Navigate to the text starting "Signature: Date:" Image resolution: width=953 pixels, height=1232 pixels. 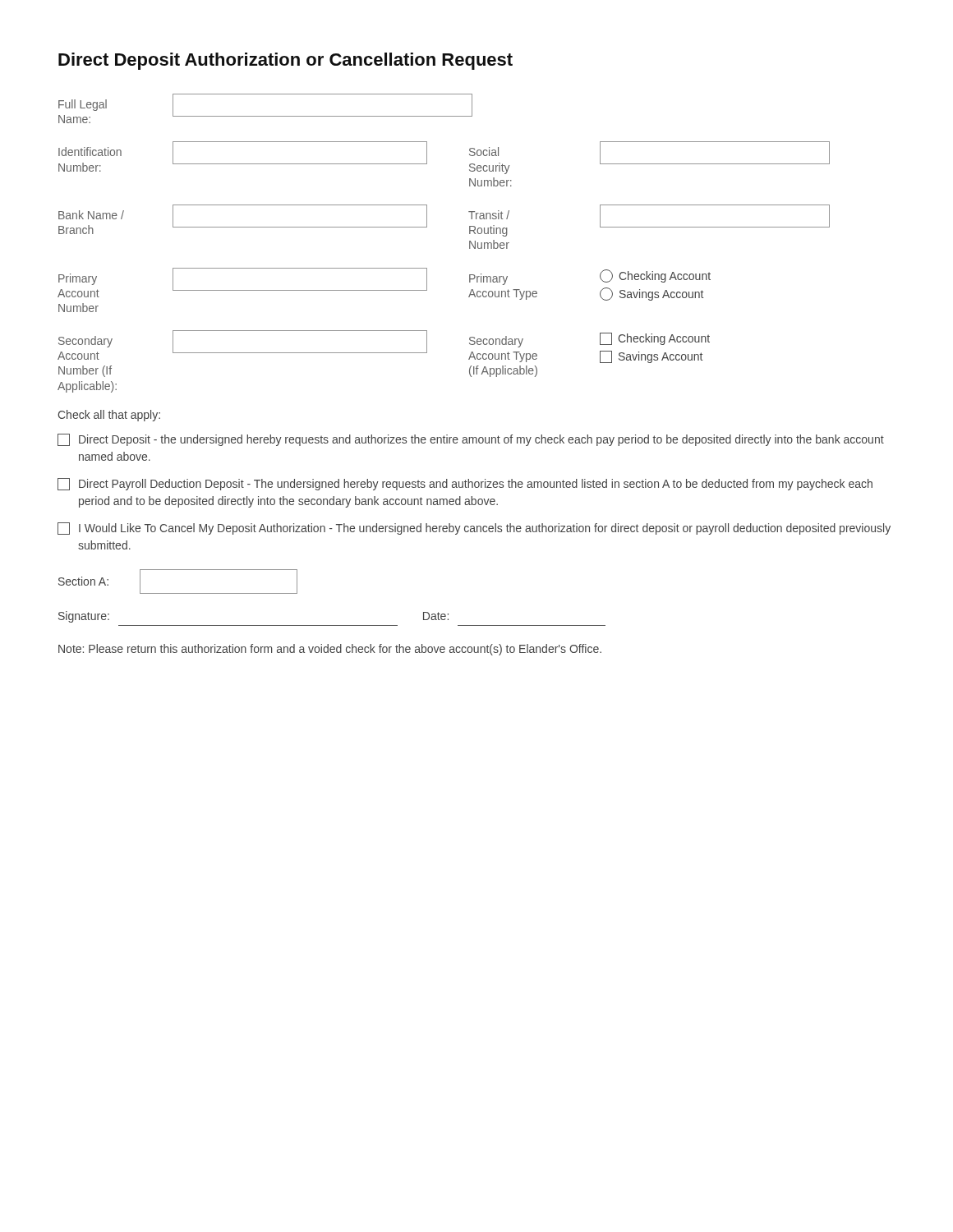click(332, 616)
